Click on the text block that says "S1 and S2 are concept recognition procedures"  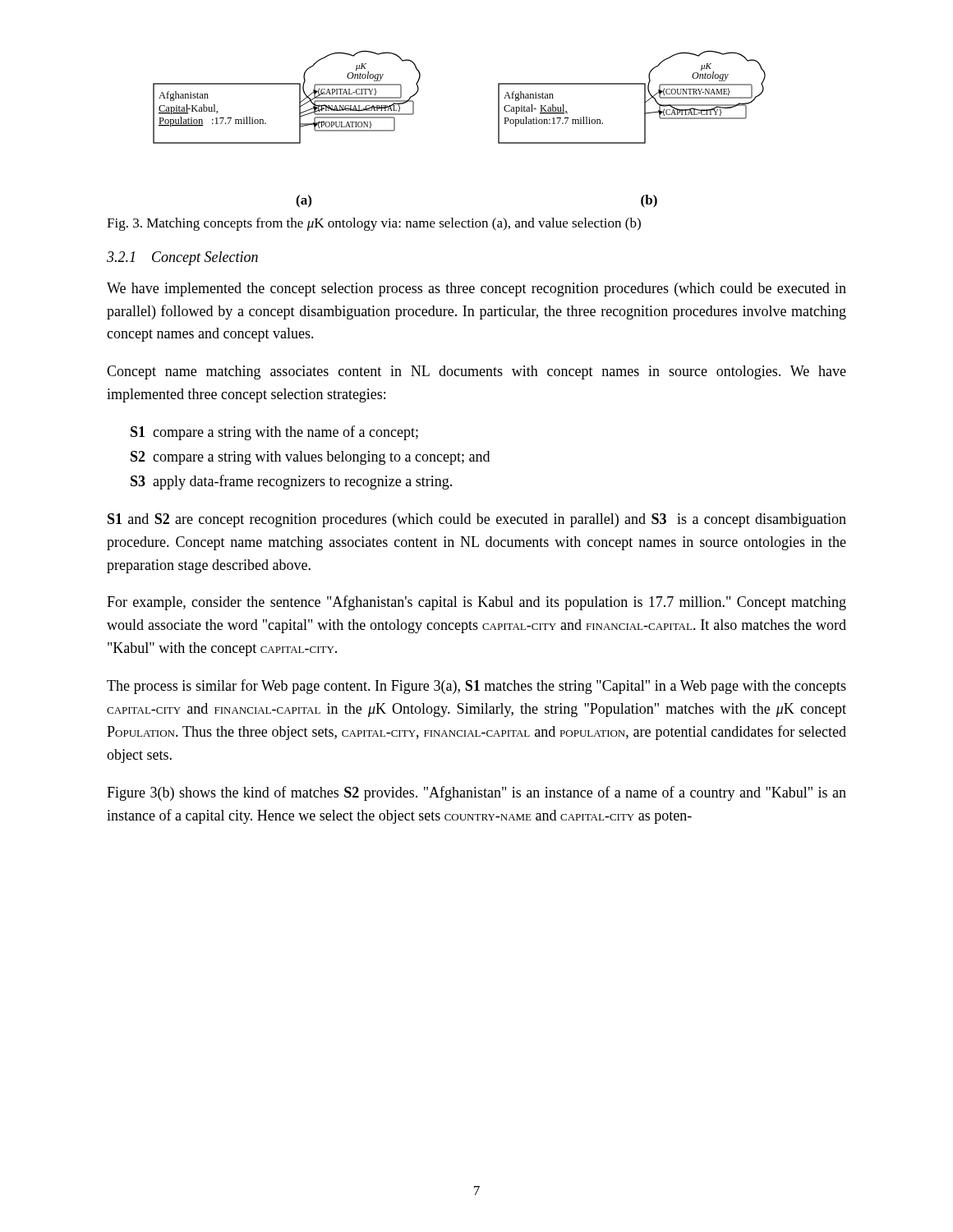[x=476, y=542]
